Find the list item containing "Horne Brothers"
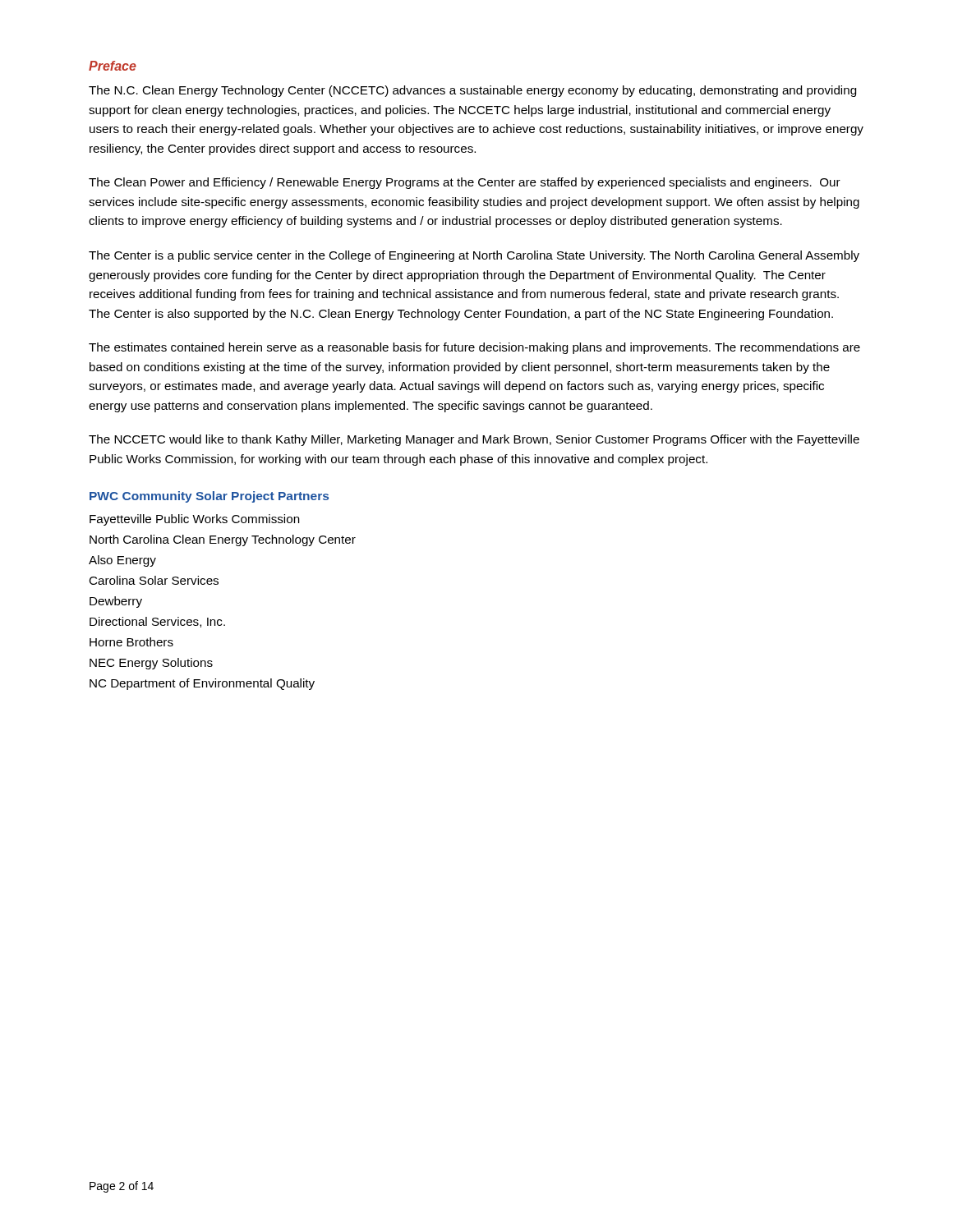Screen dimensions: 1232x953 (131, 642)
